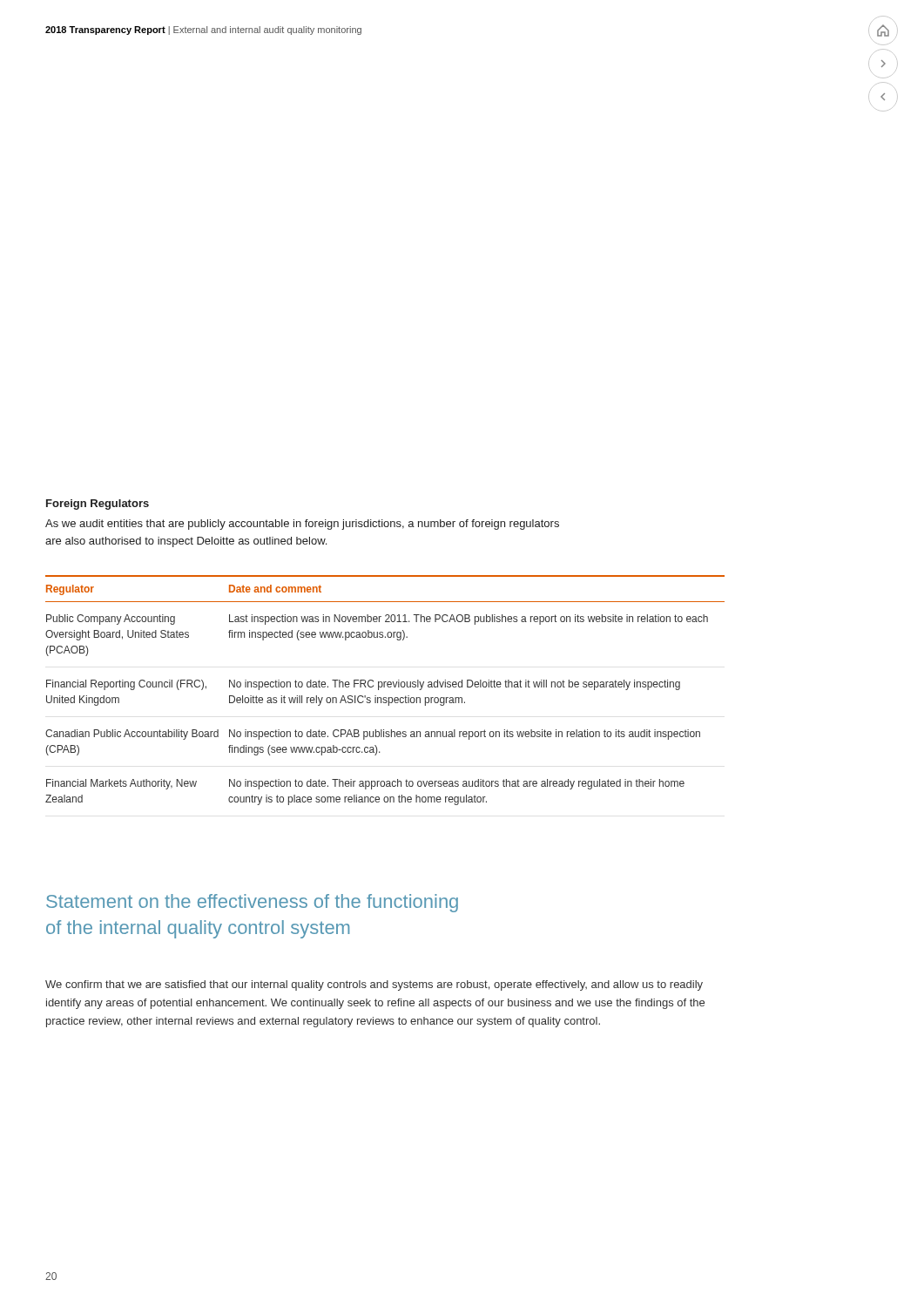
Task: Click on the text block with the text "We confirm that we are"
Action: pos(375,1002)
